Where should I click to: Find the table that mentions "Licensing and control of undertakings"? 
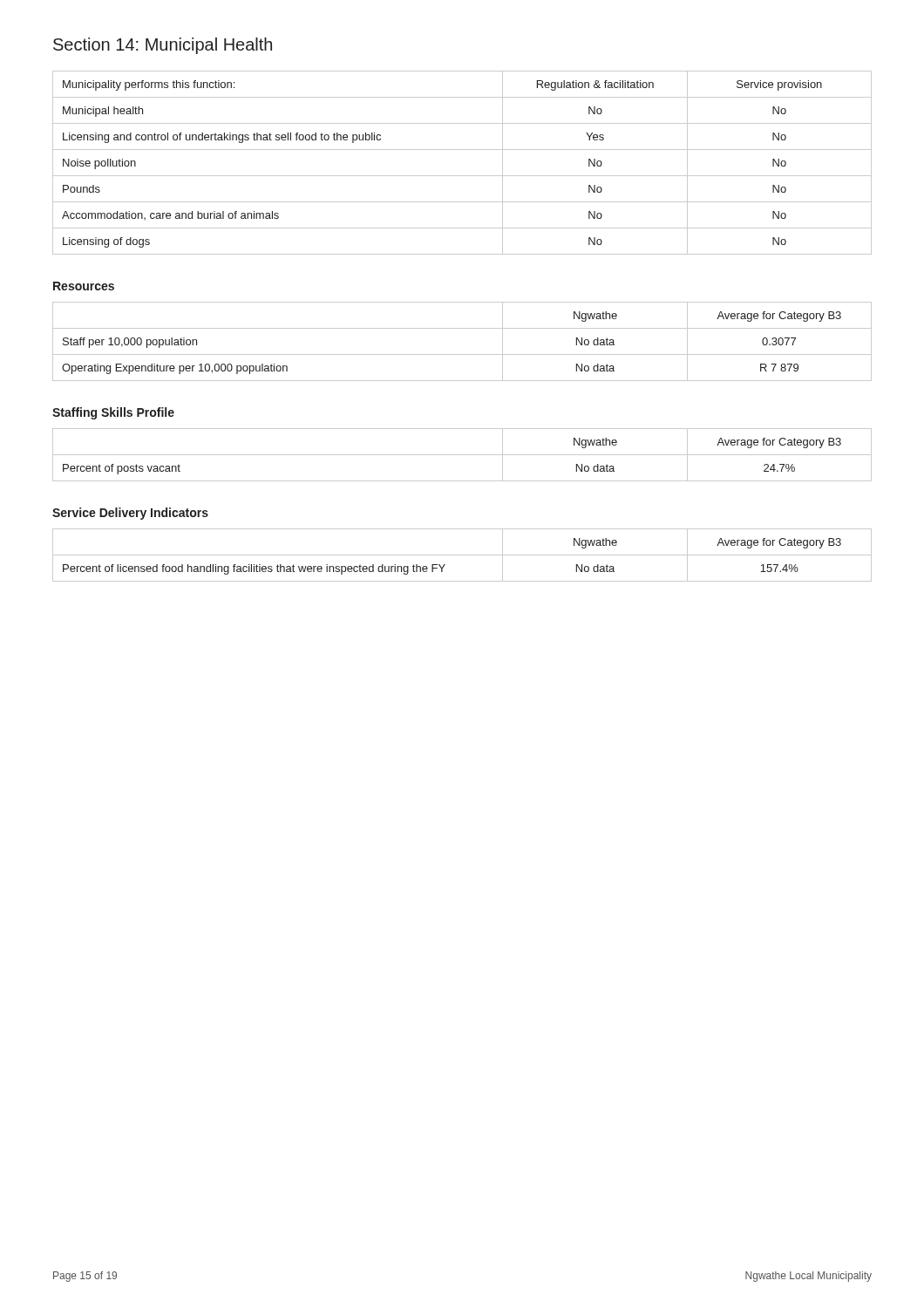(462, 163)
